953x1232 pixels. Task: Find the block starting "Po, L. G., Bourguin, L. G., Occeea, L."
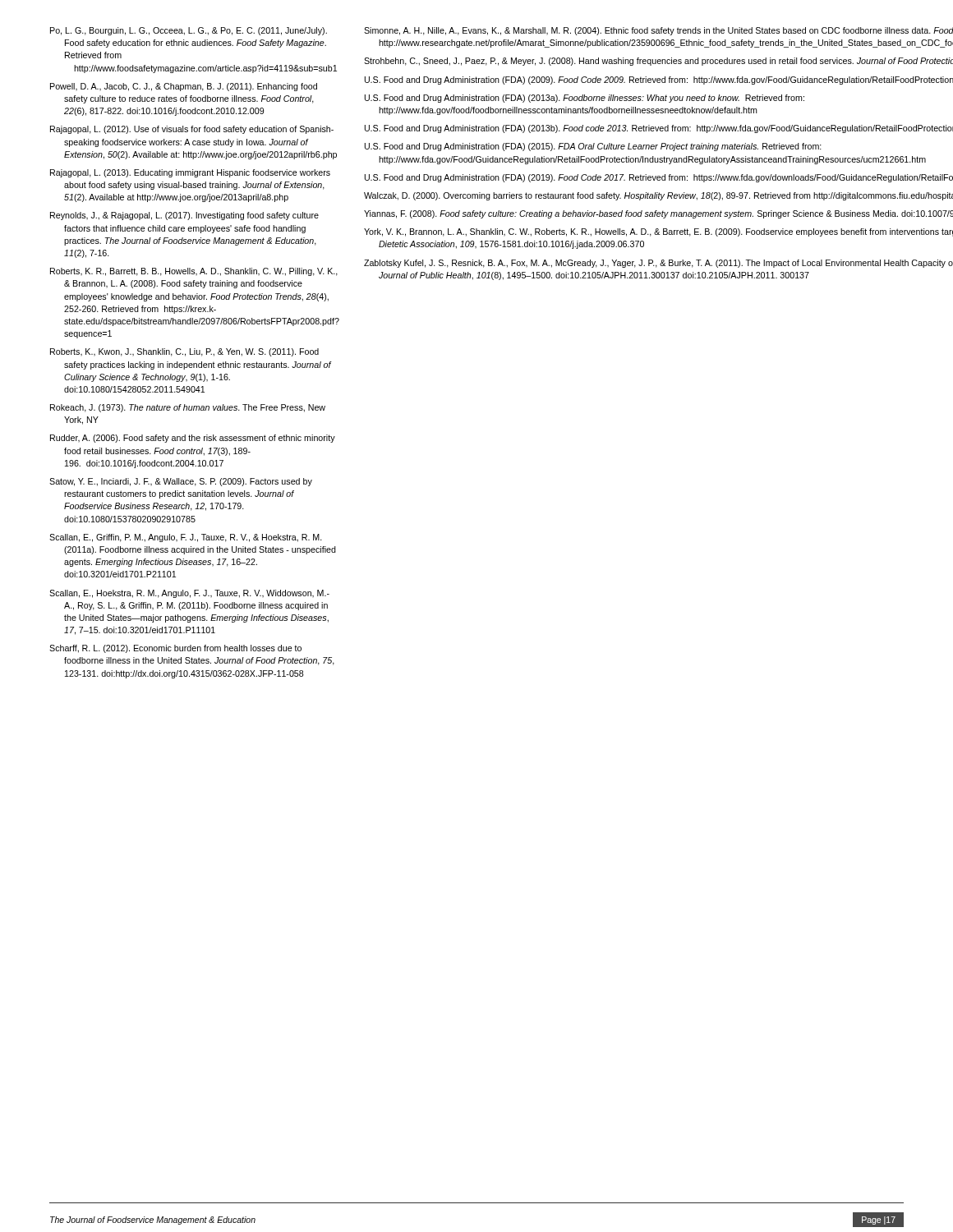coord(193,49)
